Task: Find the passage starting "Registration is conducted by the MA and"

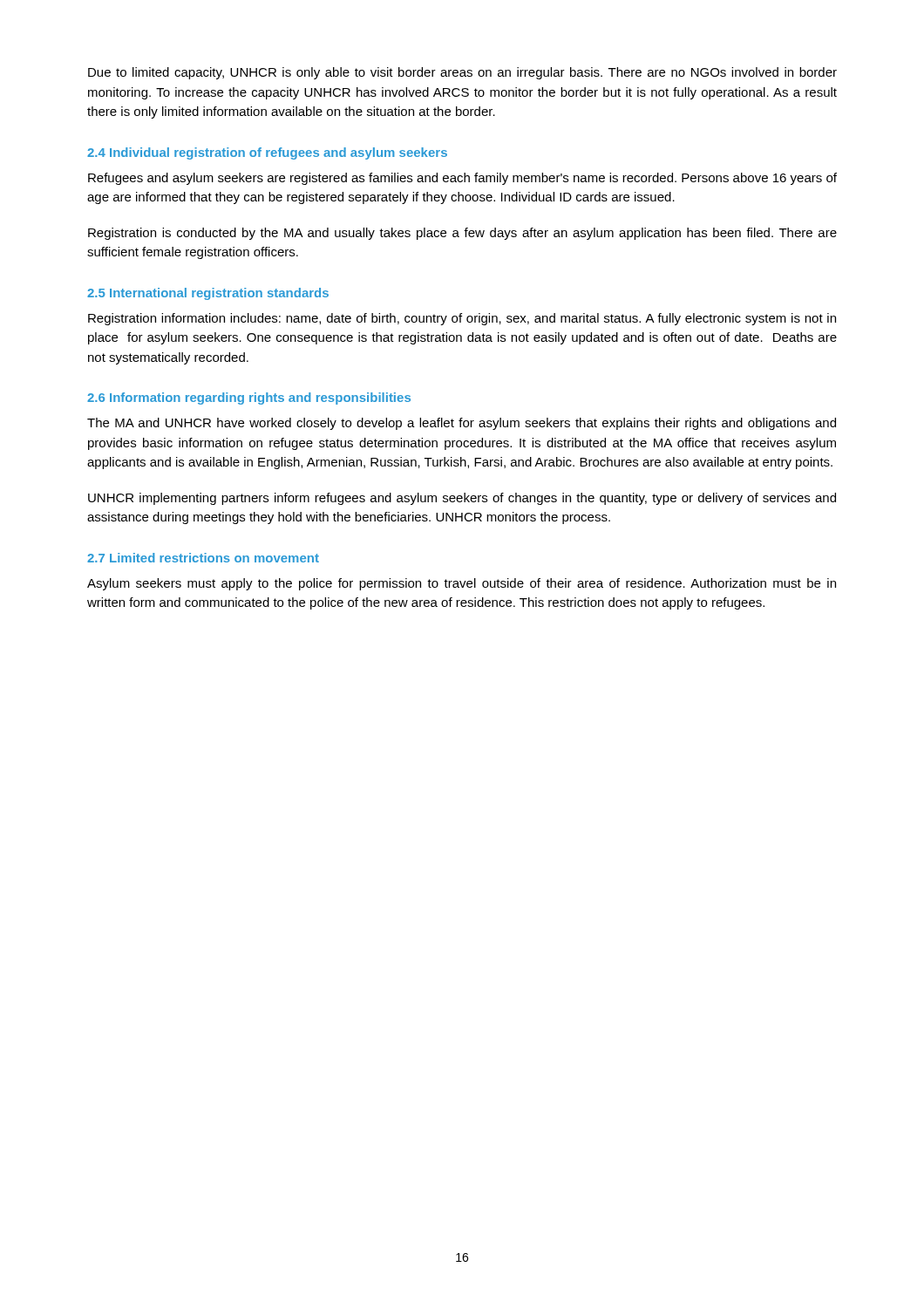Action: coord(462,242)
